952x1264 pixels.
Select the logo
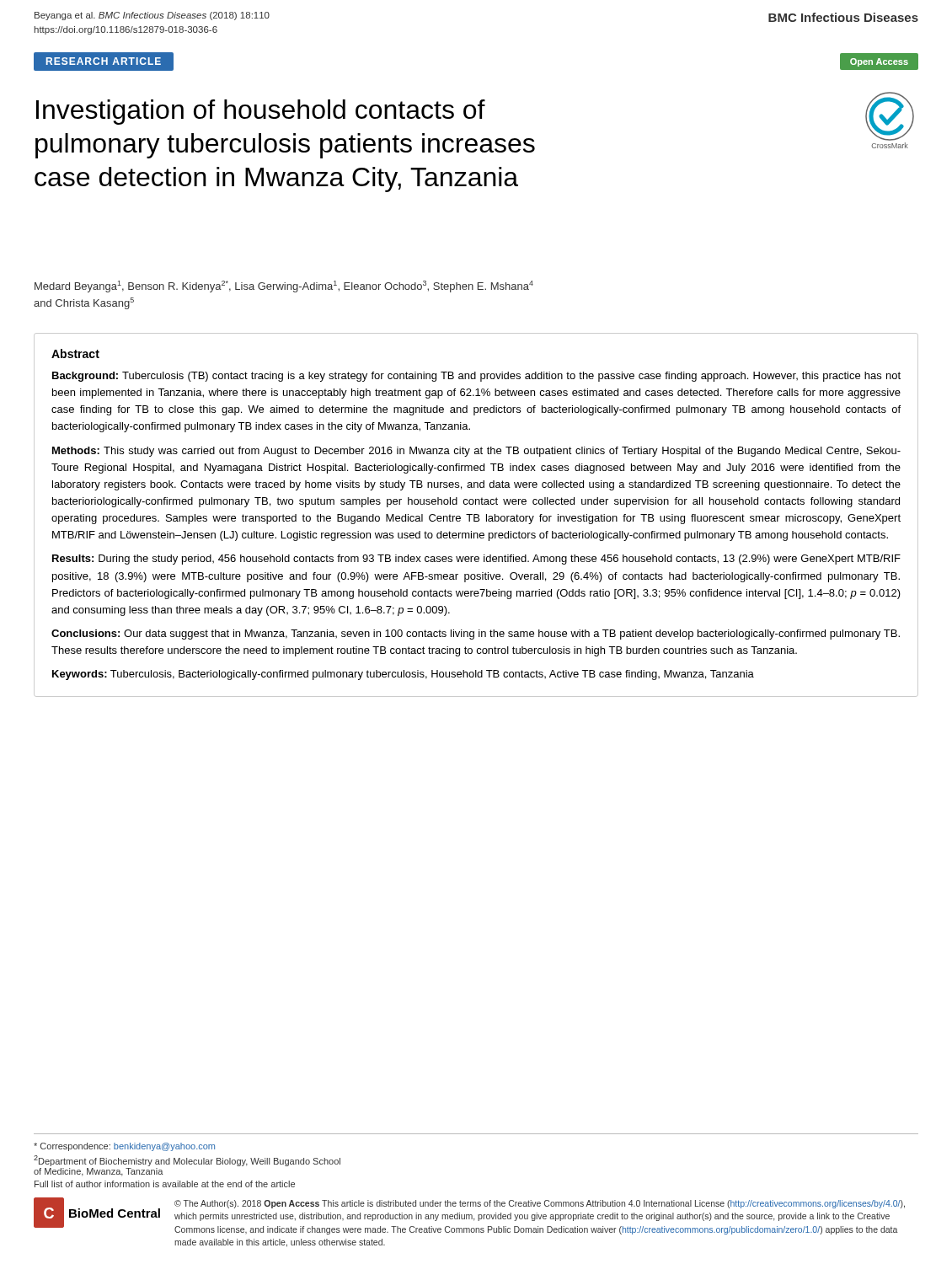(x=890, y=123)
